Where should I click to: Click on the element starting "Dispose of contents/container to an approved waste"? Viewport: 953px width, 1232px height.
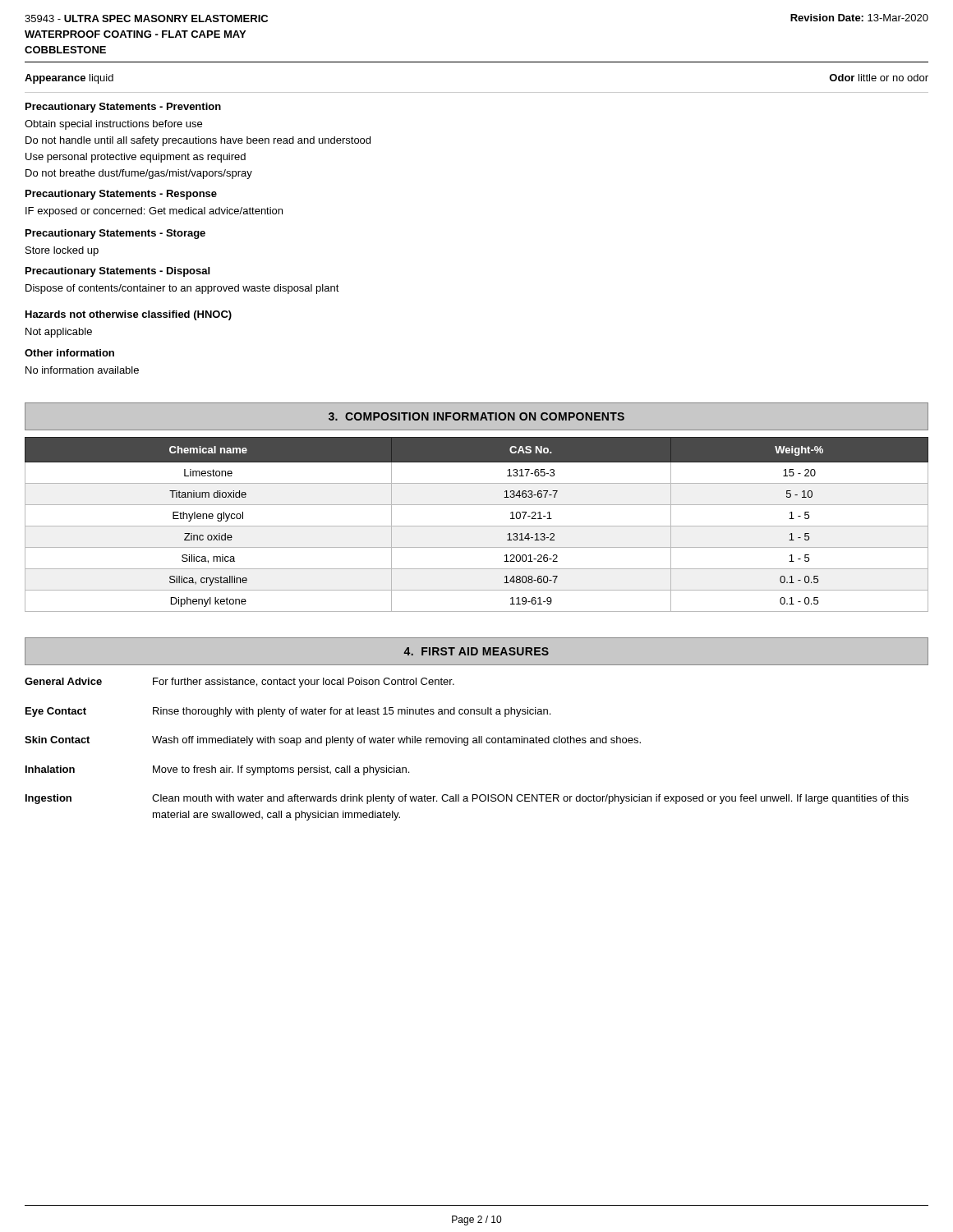click(182, 288)
